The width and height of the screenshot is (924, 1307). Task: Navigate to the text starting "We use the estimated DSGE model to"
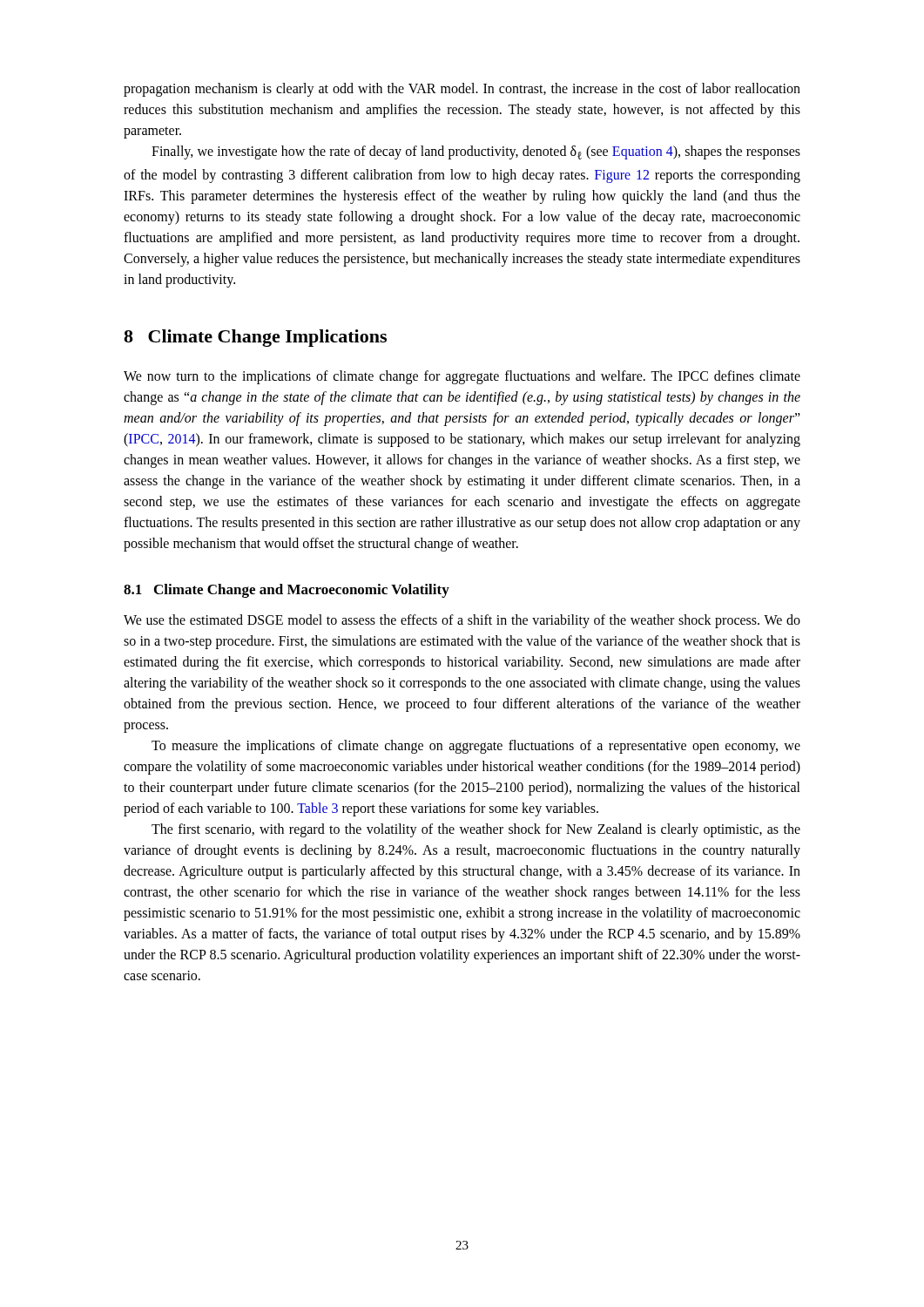pyautogui.click(x=462, y=672)
